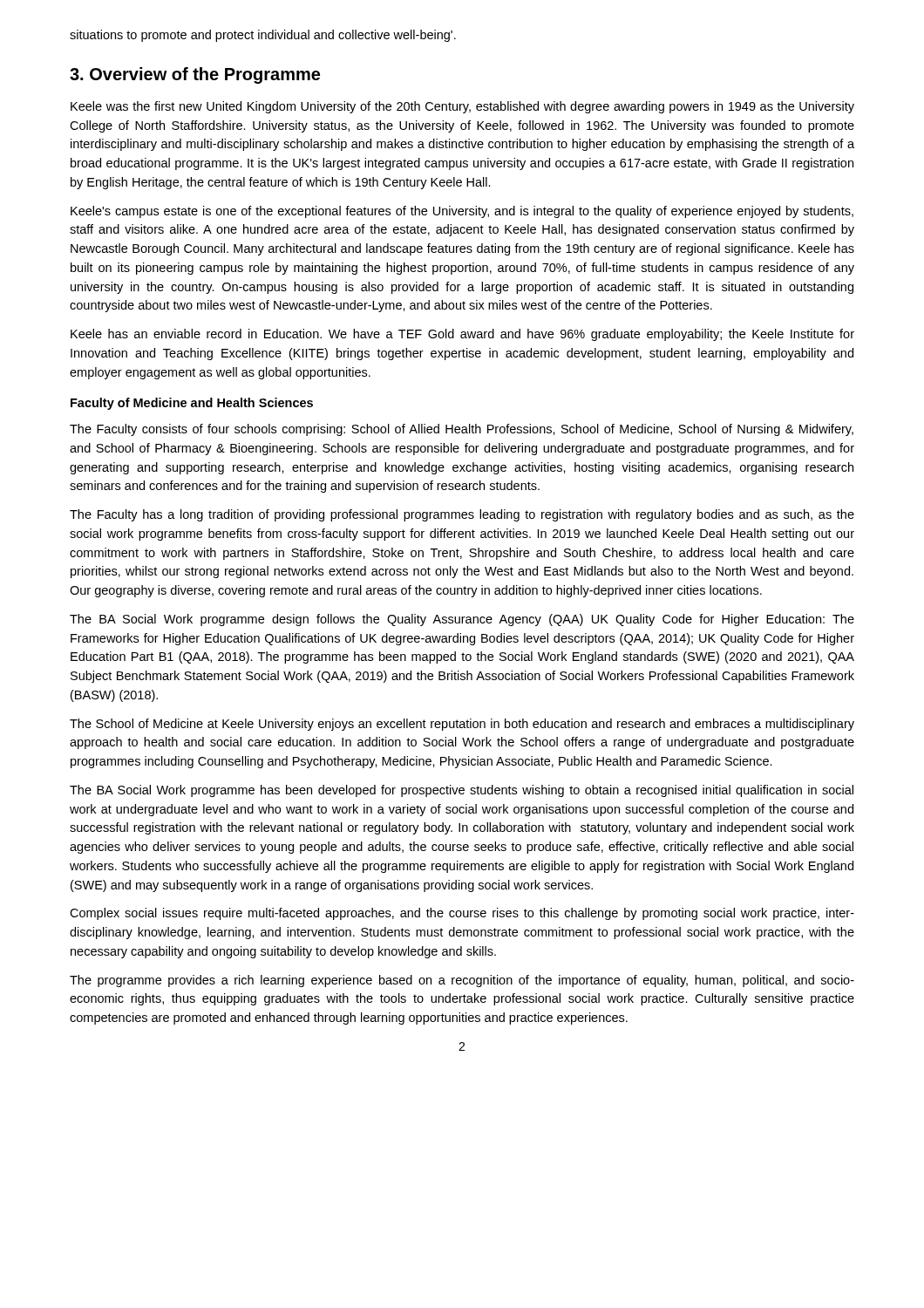This screenshot has height=1308, width=924.
Task: Select the text block starting "The BA Social Work programme design"
Action: (x=462, y=658)
